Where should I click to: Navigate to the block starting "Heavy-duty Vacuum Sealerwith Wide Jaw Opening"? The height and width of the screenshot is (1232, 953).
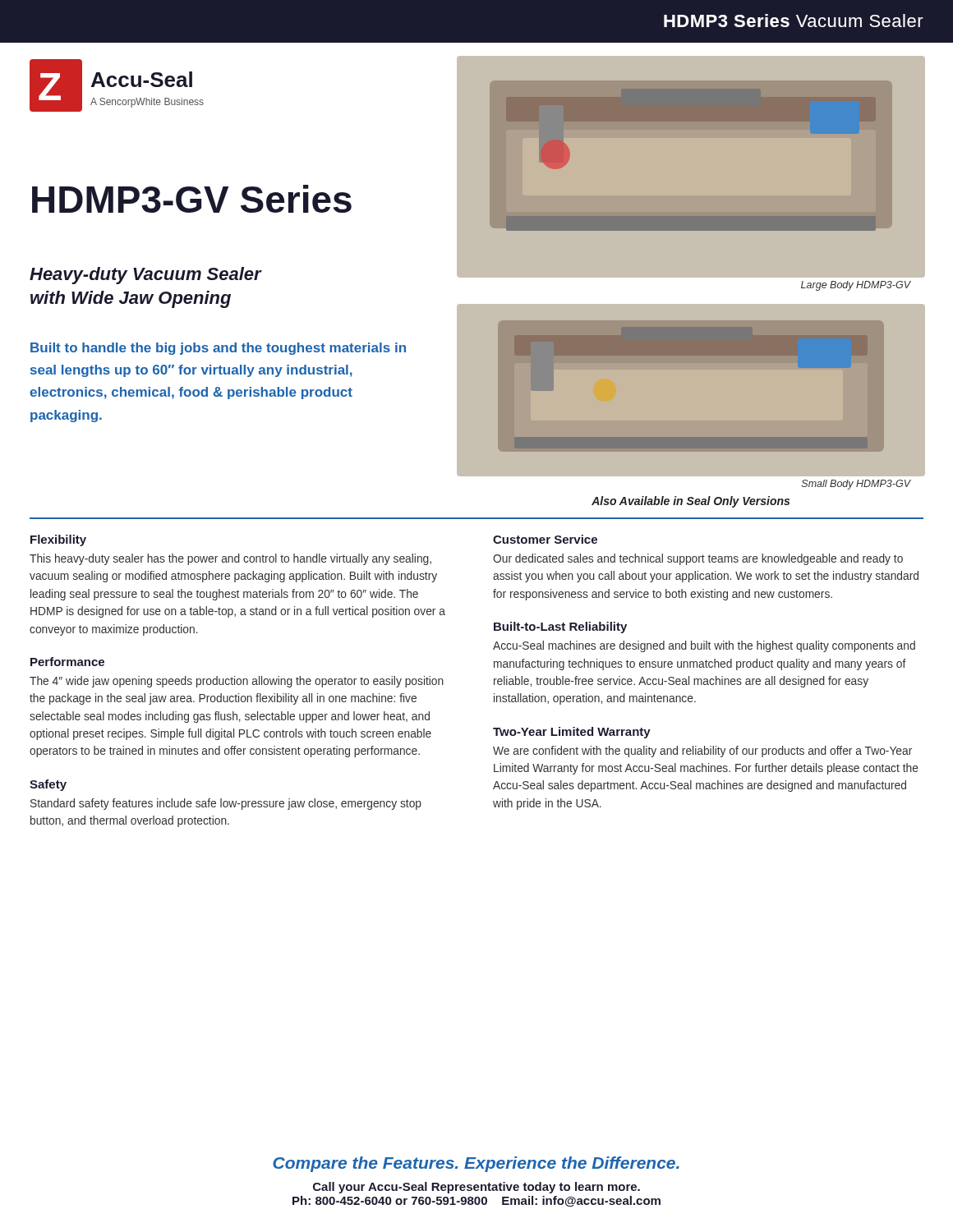click(x=227, y=286)
